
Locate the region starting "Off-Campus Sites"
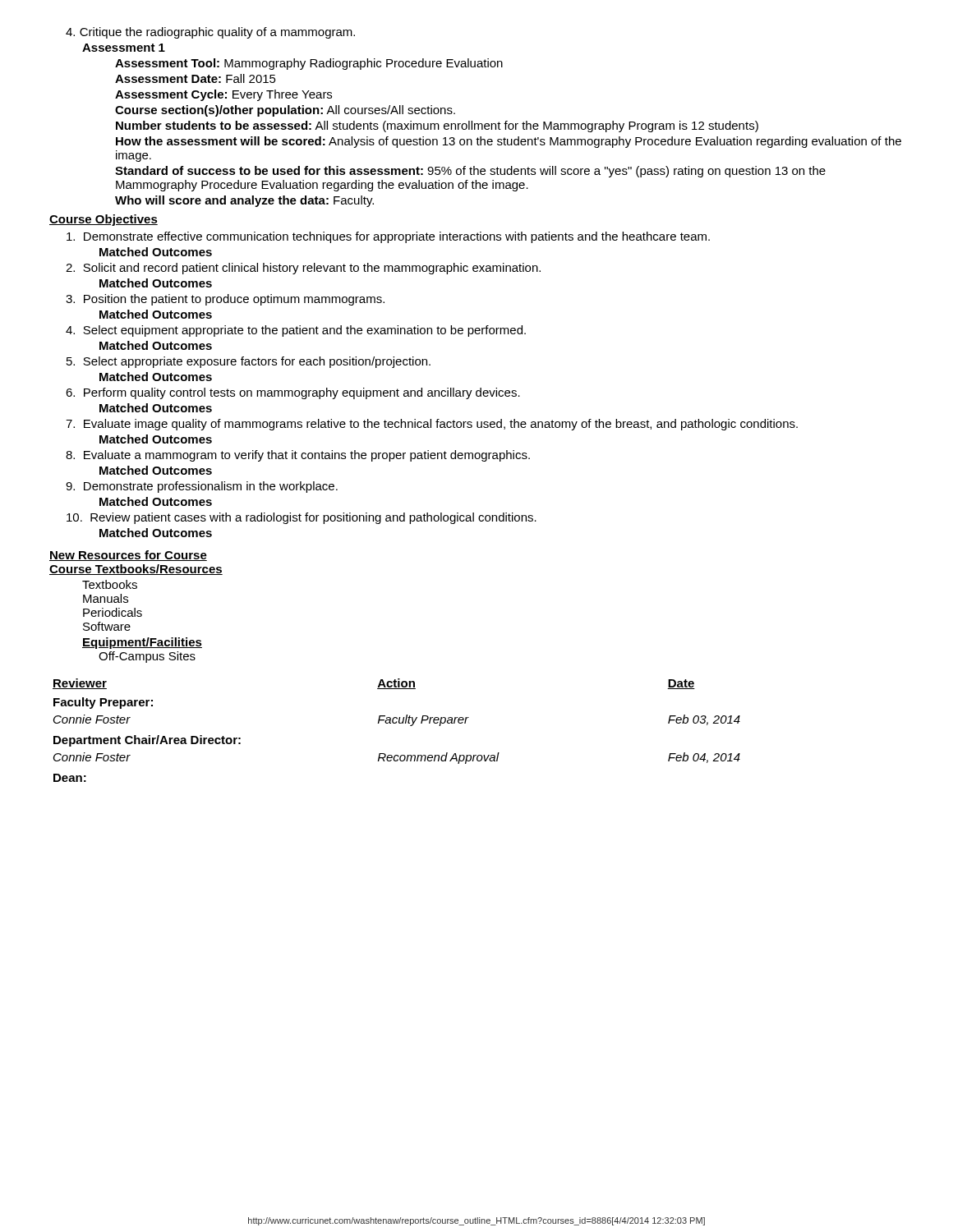pos(147,656)
